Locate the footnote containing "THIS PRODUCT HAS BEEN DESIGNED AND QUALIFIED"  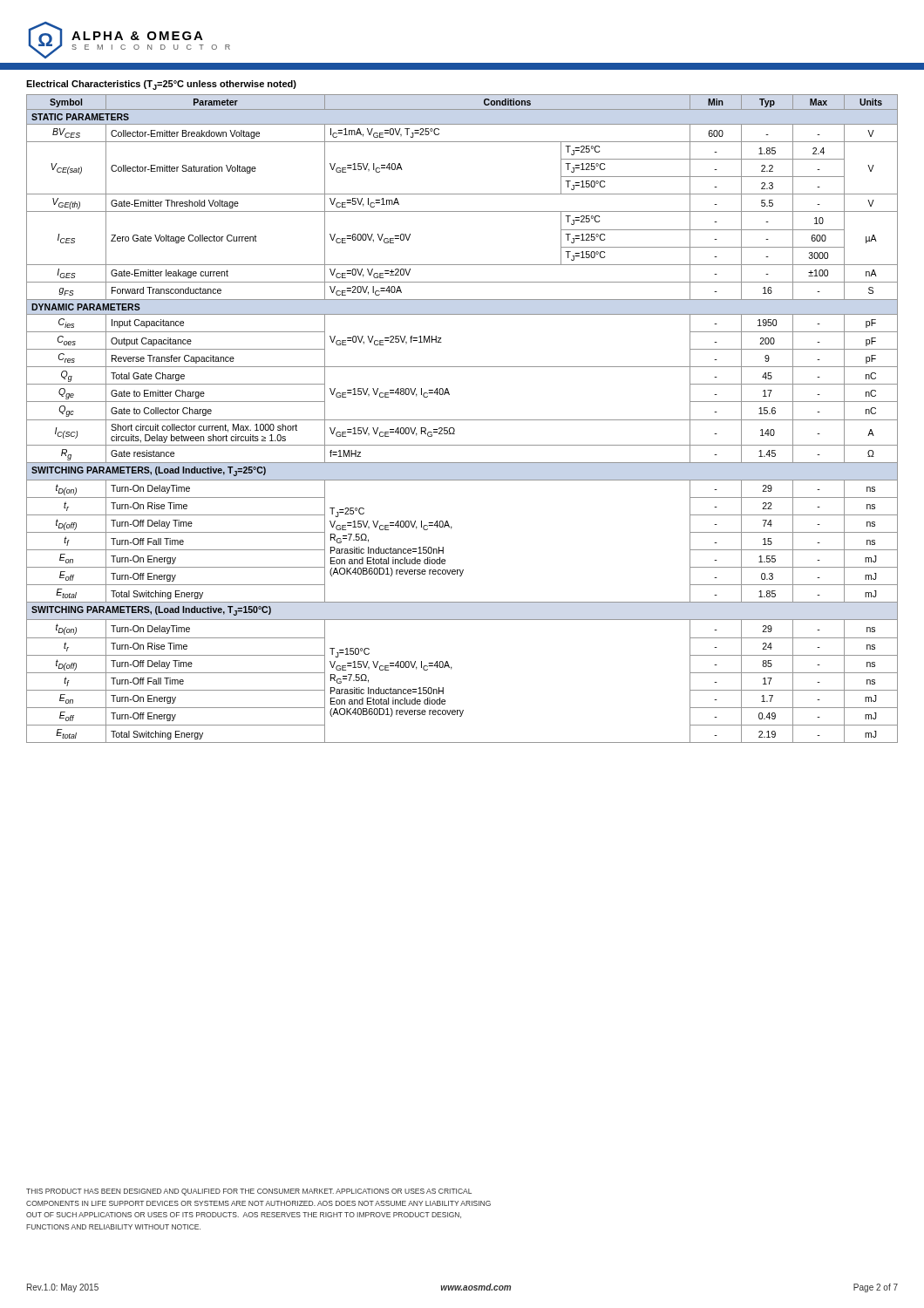click(259, 1209)
